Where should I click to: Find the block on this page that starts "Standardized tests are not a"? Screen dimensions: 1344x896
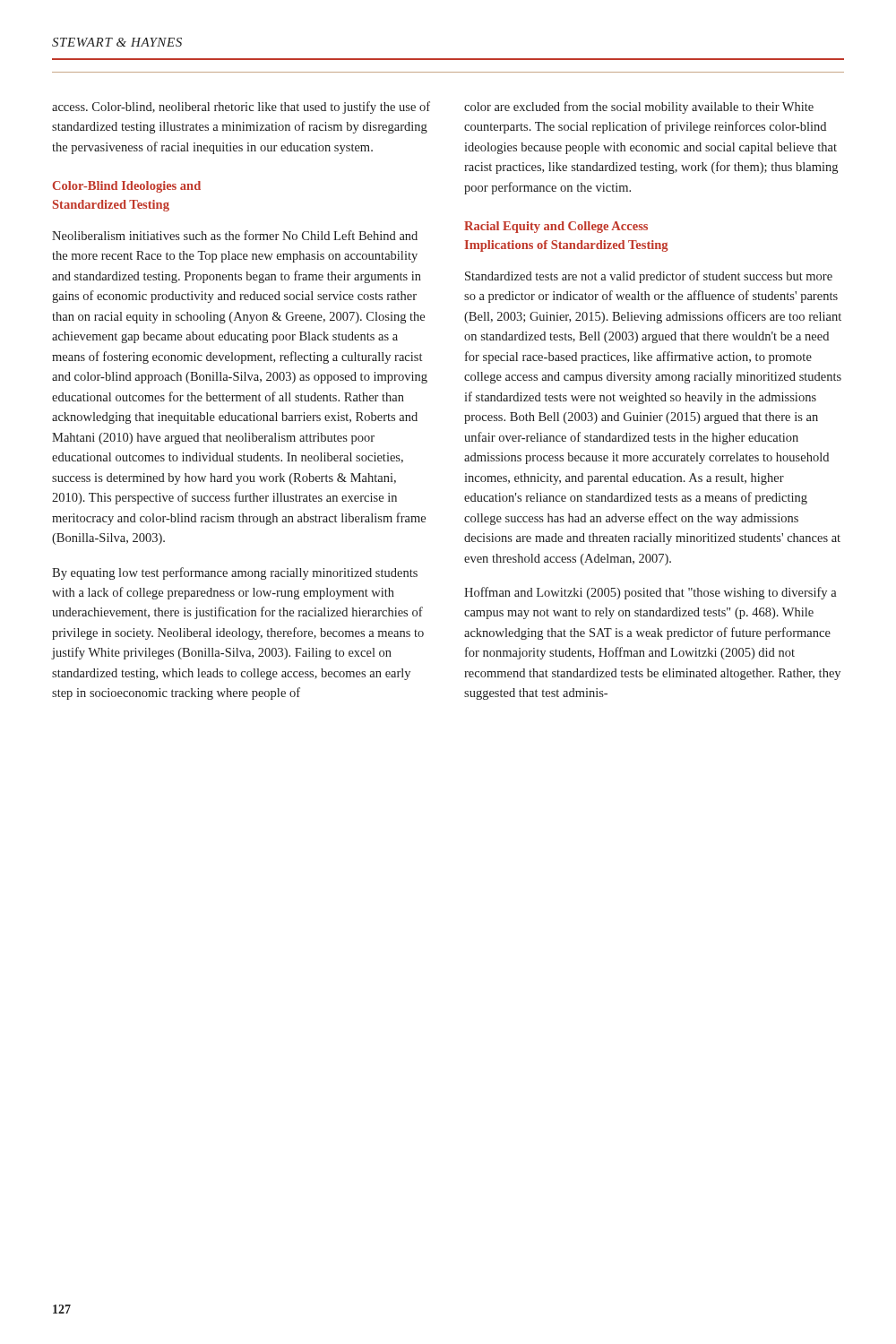pos(653,417)
